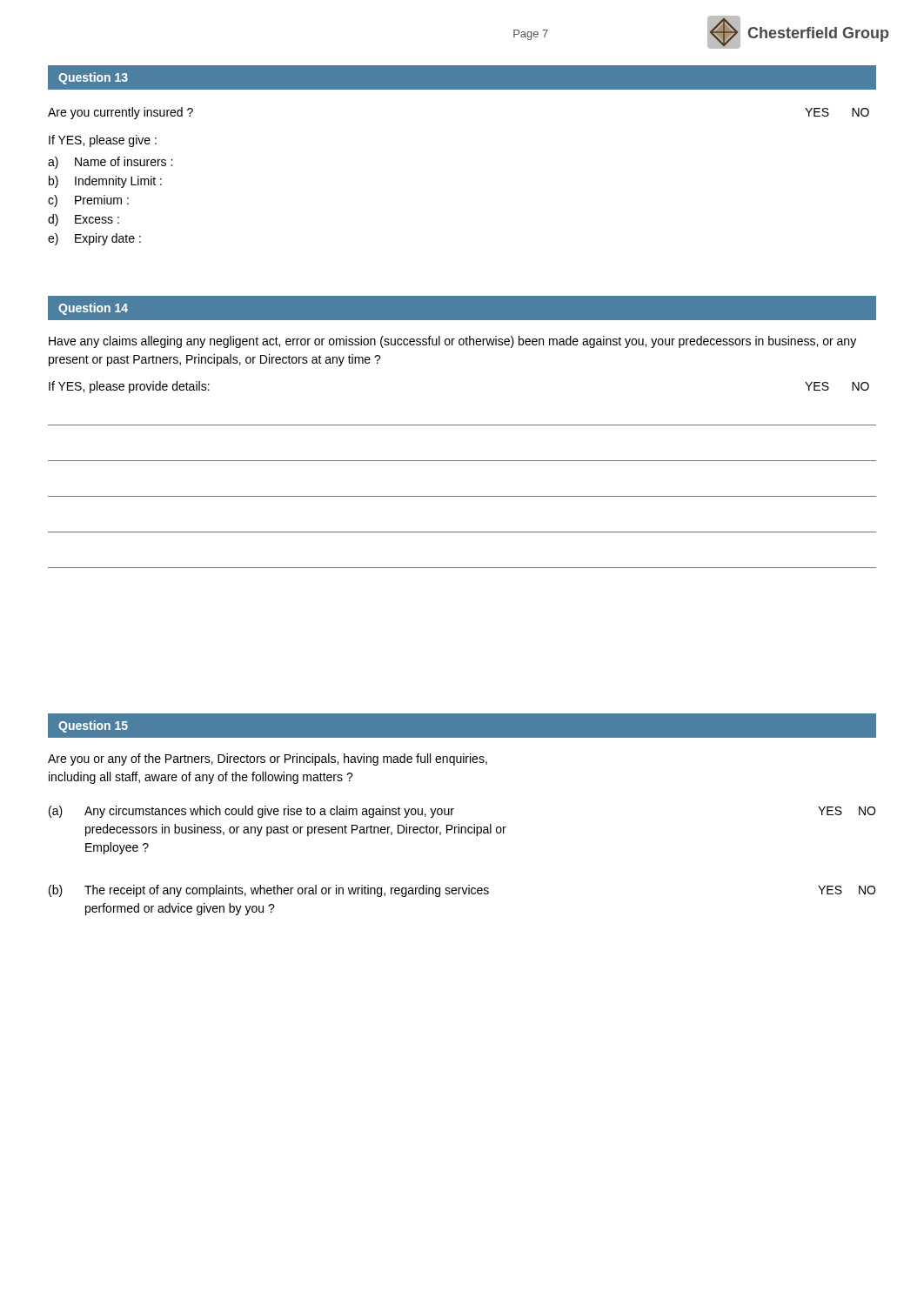Image resolution: width=924 pixels, height=1305 pixels.
Task: Point to "If YES, please give :"
Action: click(103, 140)
